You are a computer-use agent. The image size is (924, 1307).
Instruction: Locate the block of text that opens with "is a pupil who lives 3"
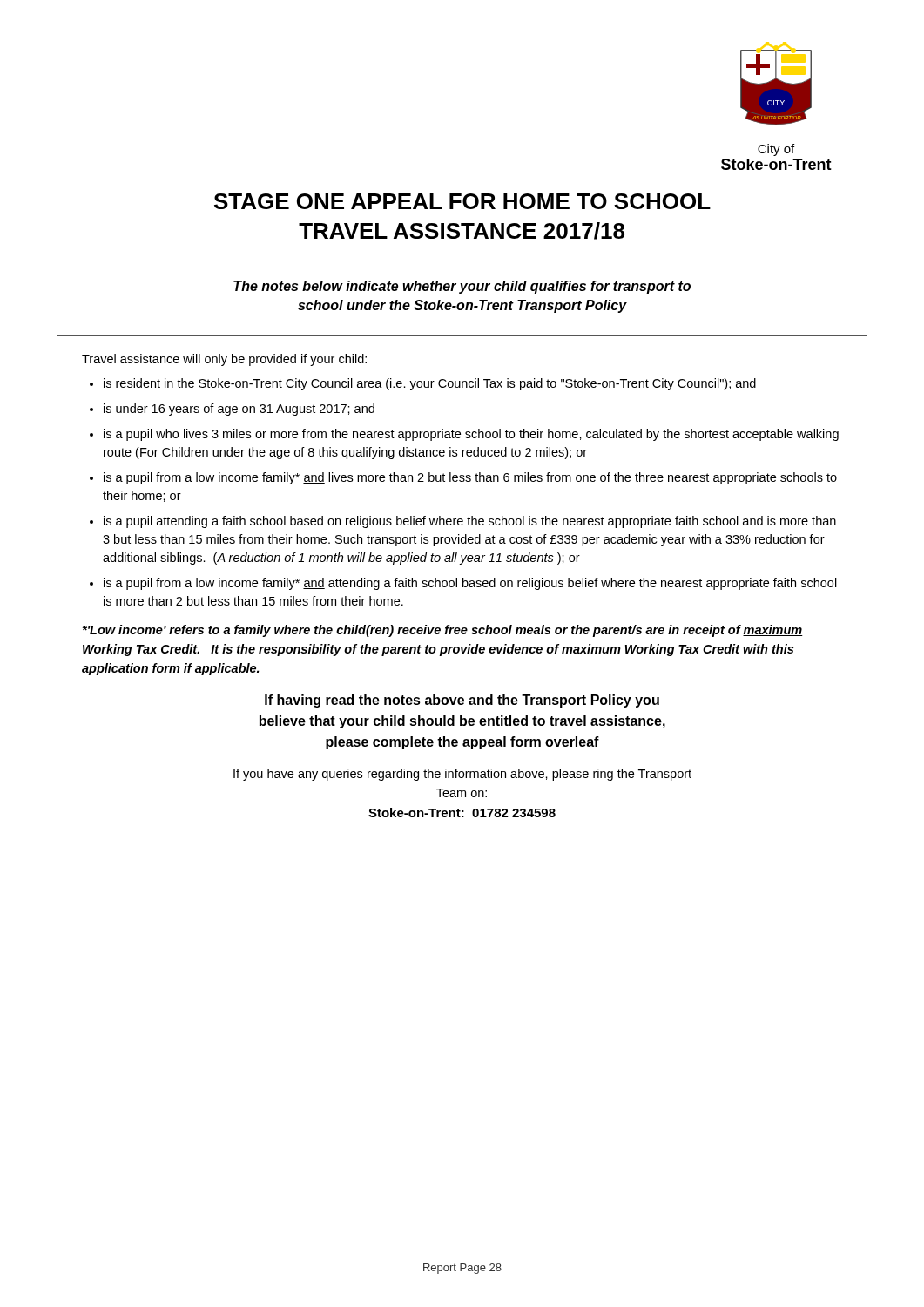(x=471, y=443)
